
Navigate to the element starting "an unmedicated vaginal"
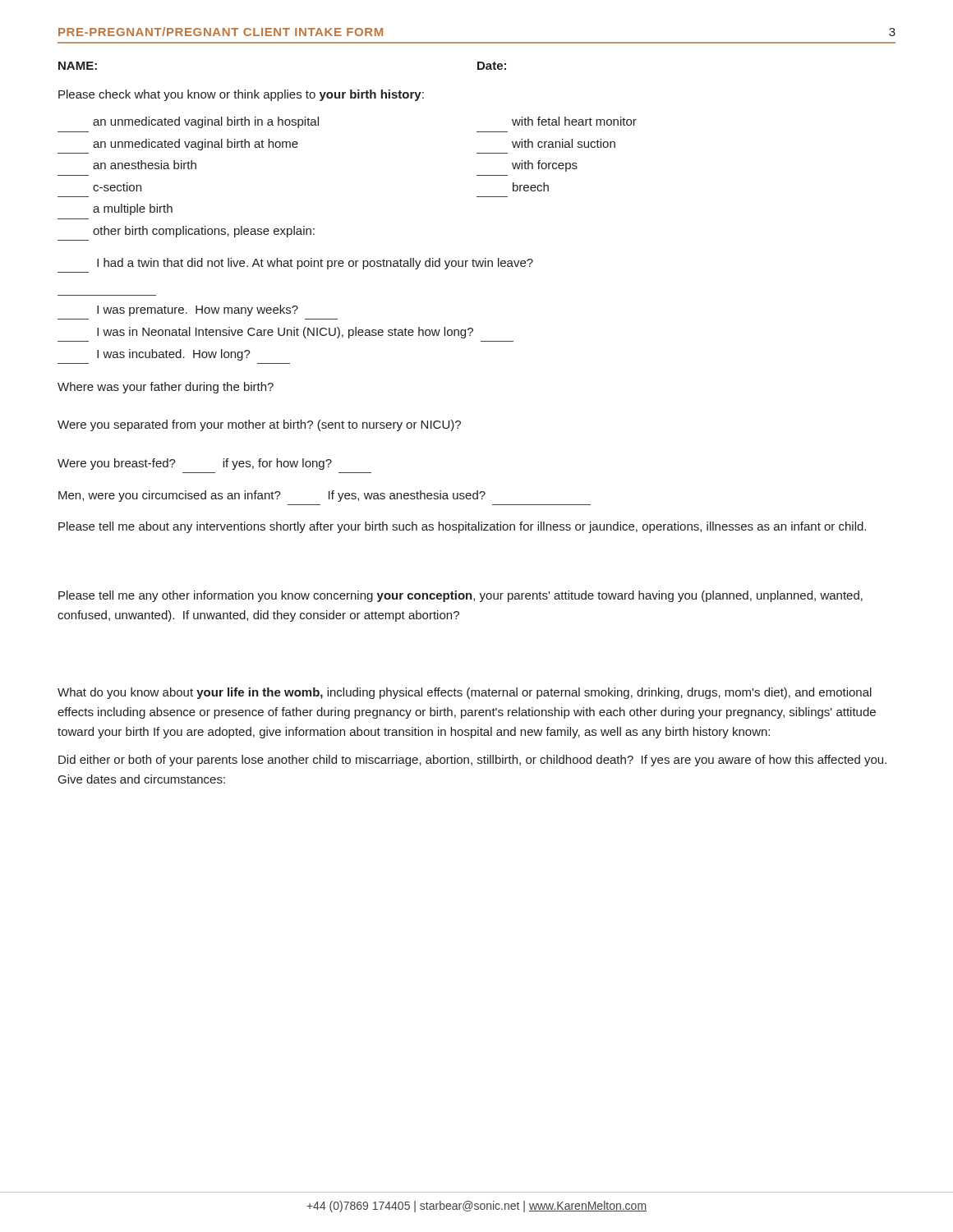point(476,177)
